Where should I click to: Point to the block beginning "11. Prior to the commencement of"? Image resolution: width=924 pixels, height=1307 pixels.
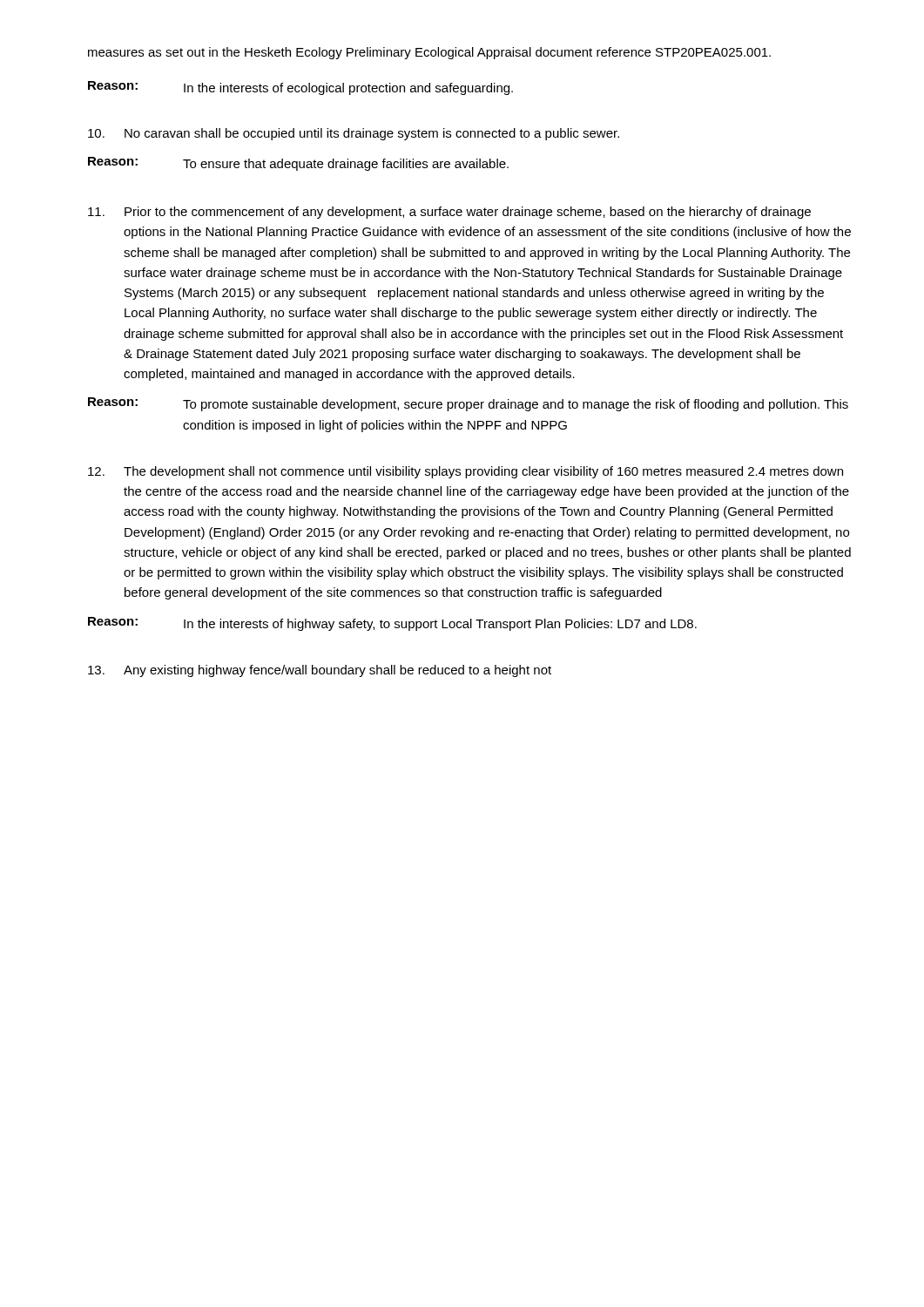click(471, 292)
